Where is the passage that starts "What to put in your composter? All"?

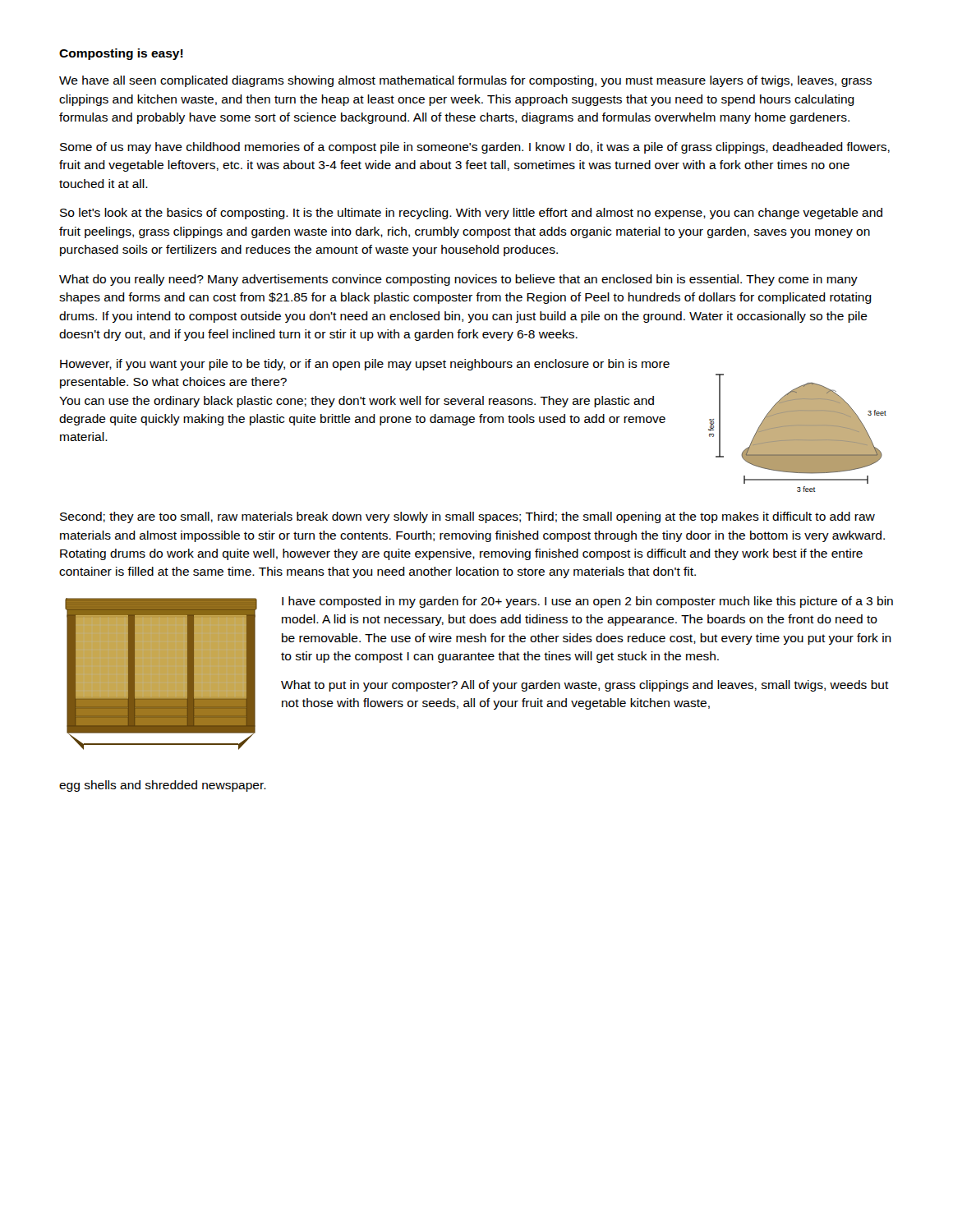(585, 694)
